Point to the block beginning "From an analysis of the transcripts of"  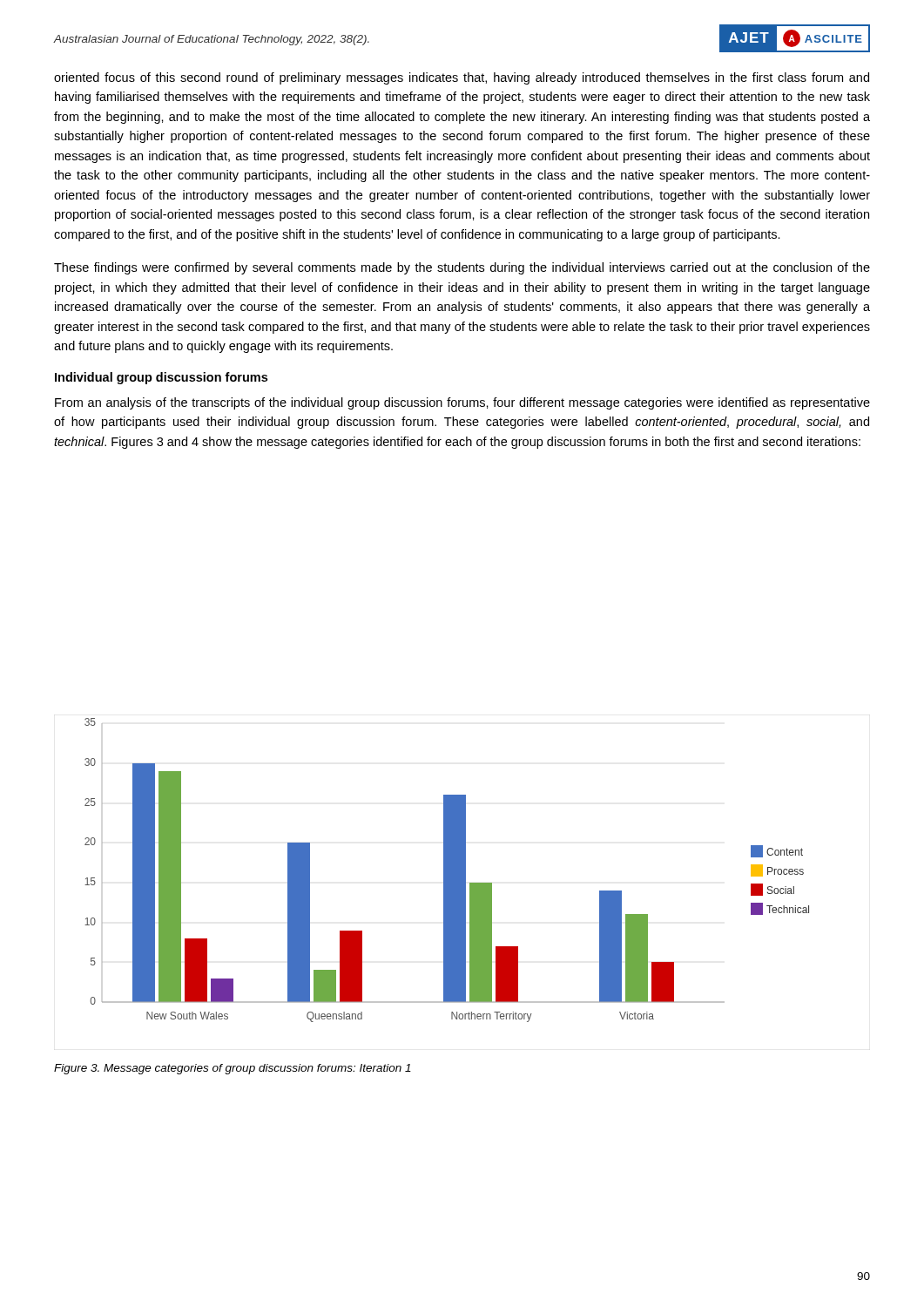[x=462, y=422]
